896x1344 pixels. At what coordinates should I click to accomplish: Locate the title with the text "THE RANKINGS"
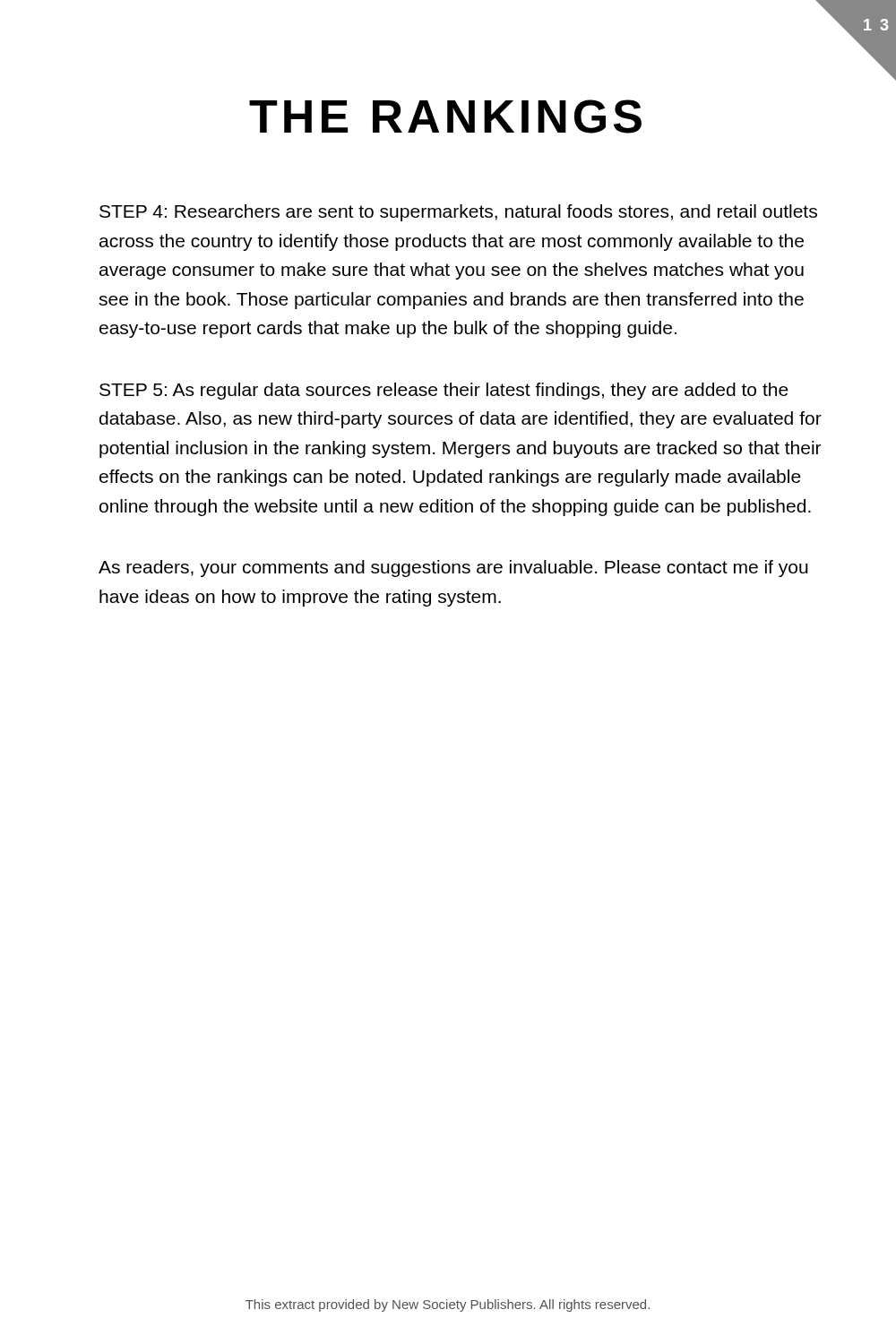tap(448, 116)
